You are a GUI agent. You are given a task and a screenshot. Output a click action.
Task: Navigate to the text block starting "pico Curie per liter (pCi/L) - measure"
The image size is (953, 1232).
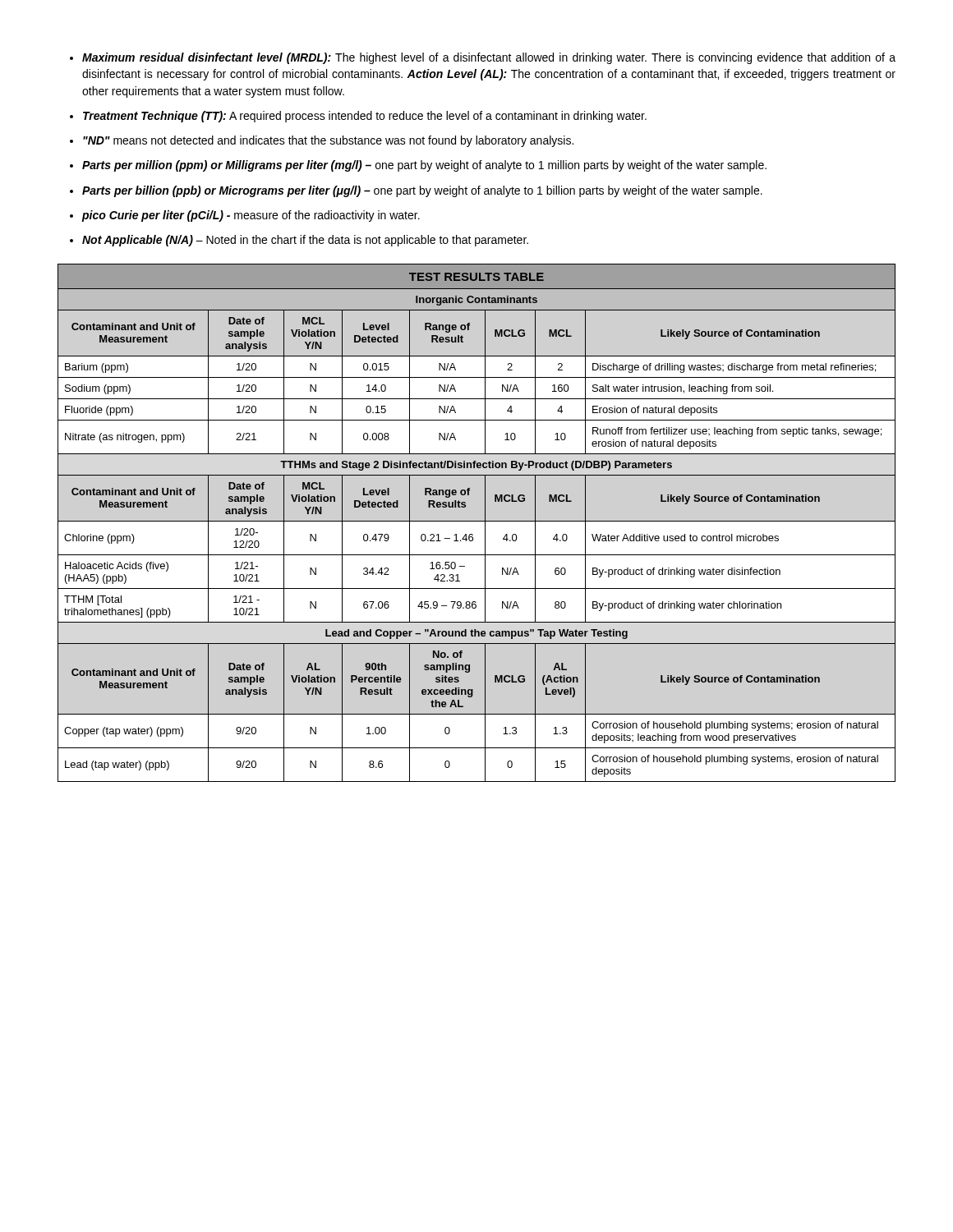[245, 216]
